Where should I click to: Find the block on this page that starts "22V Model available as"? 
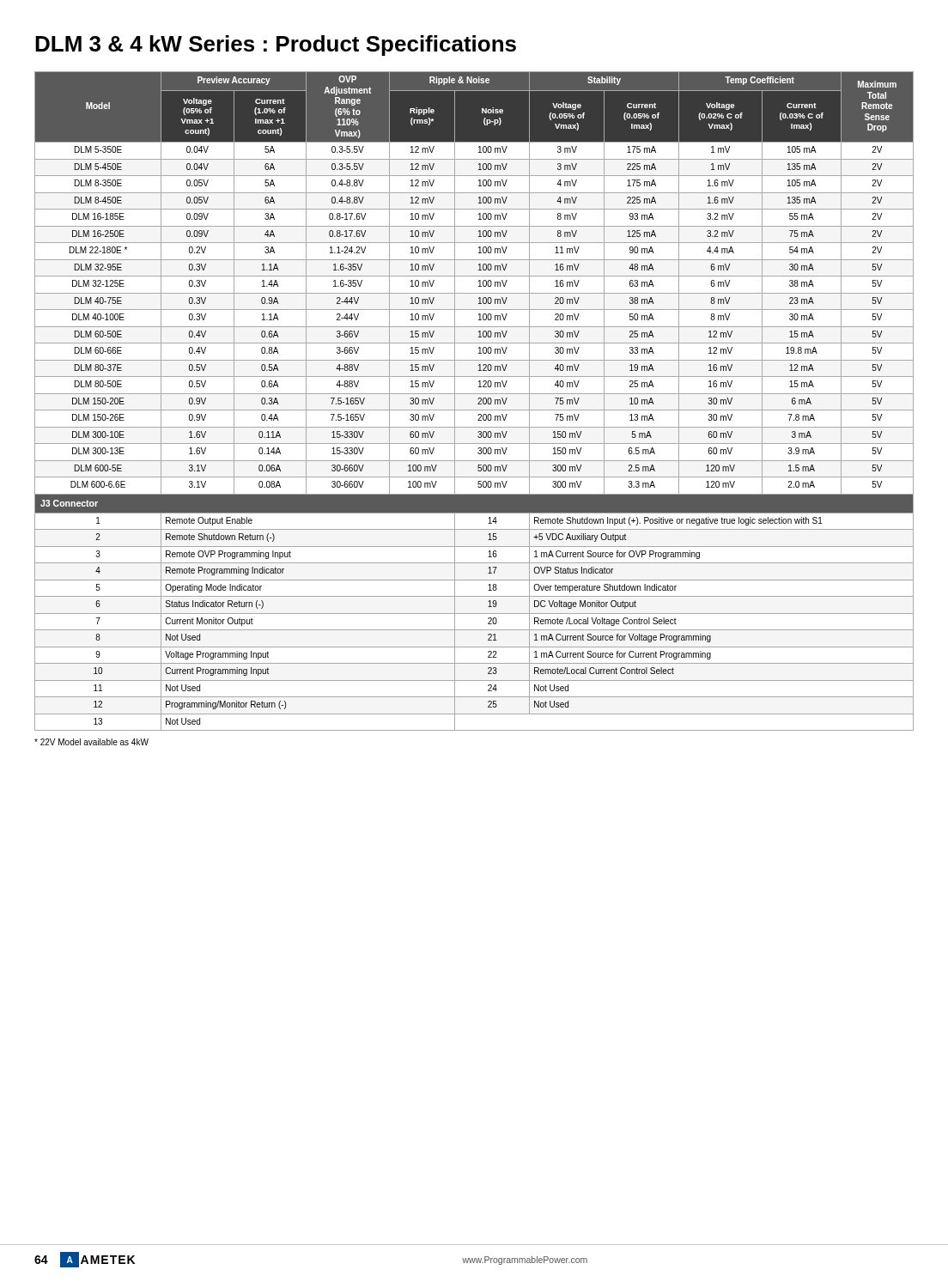click(91, 742)
